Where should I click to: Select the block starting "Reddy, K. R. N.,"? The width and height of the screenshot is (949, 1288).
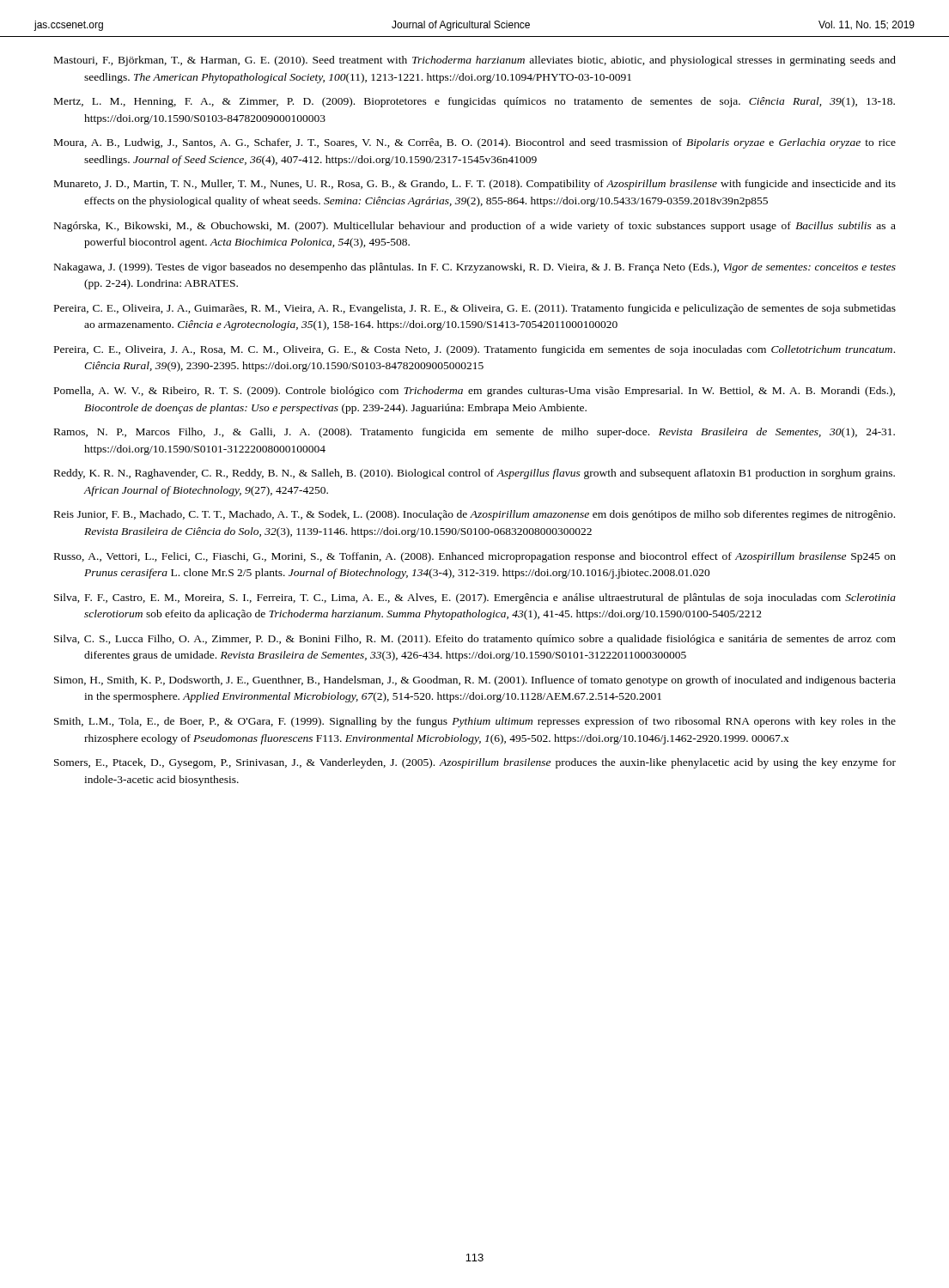(x=474, y=481)
